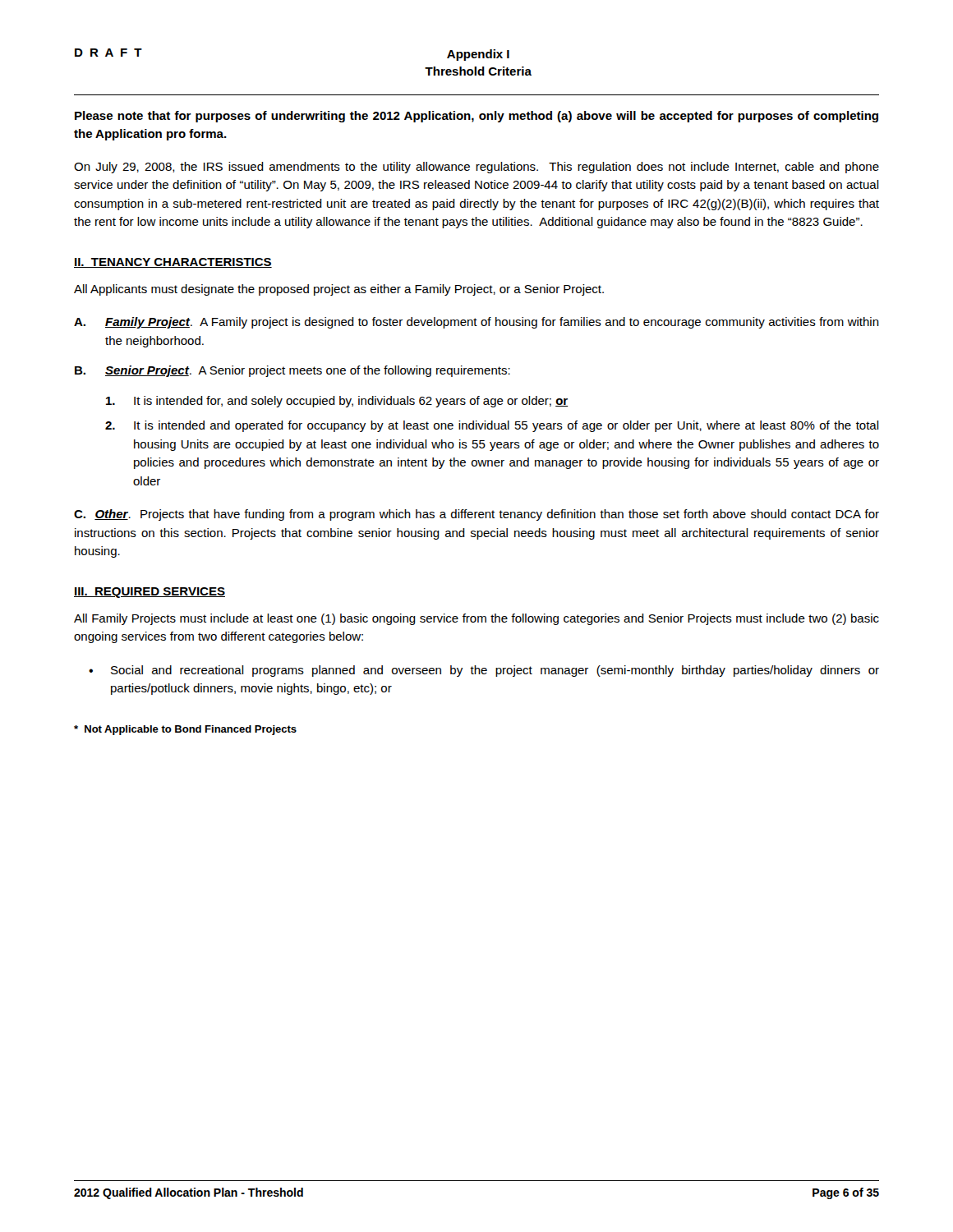This screenshot has height=1232, width=953.
Task: Point to the text starting "All Applicants must designate the"
Action: click(x=339, y=288)
